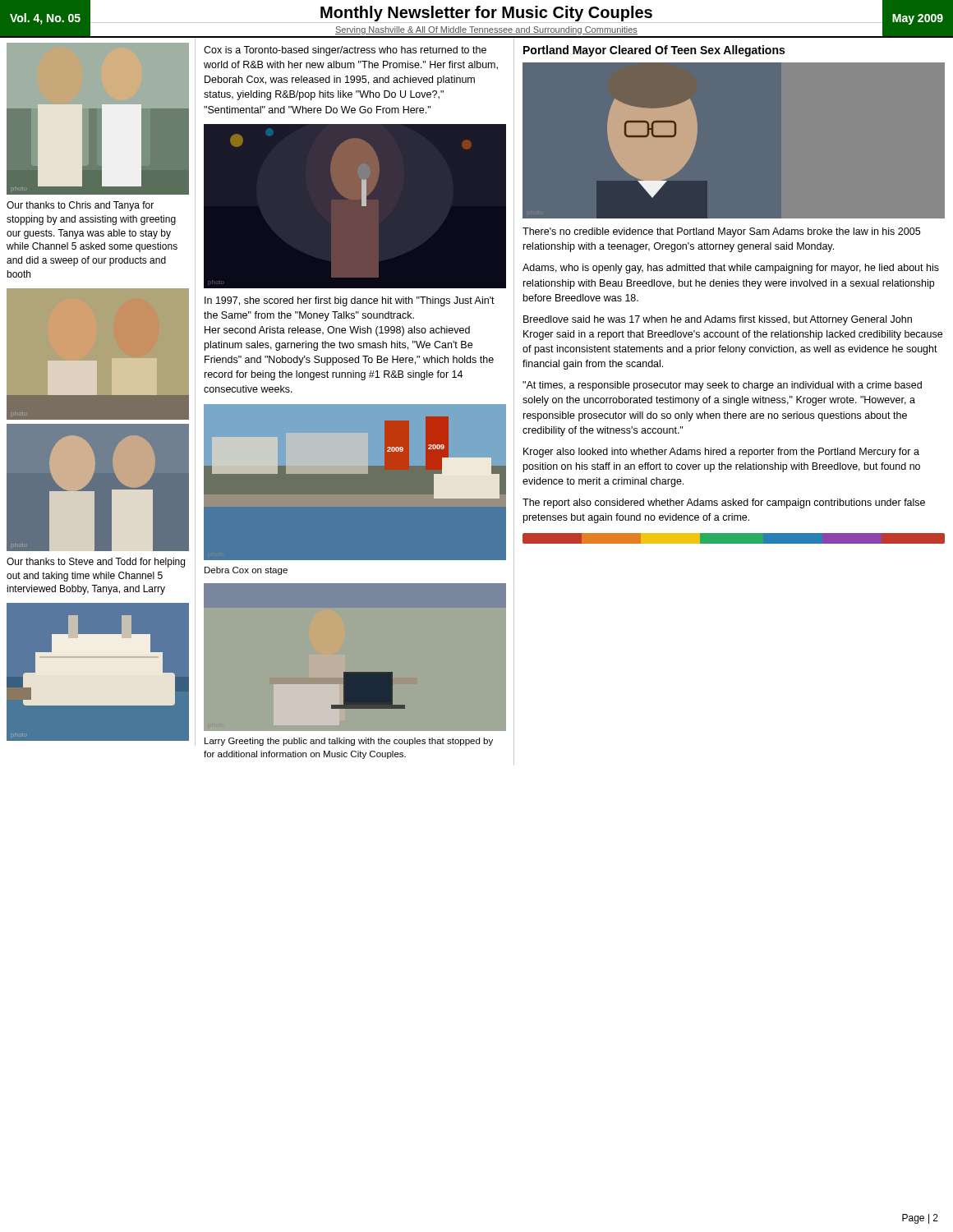This screenshot has height=1232, width=953.
Task: Locate the block of text that opens with ""At times, a responsible prosecutor may"
Action: (722, 408)
